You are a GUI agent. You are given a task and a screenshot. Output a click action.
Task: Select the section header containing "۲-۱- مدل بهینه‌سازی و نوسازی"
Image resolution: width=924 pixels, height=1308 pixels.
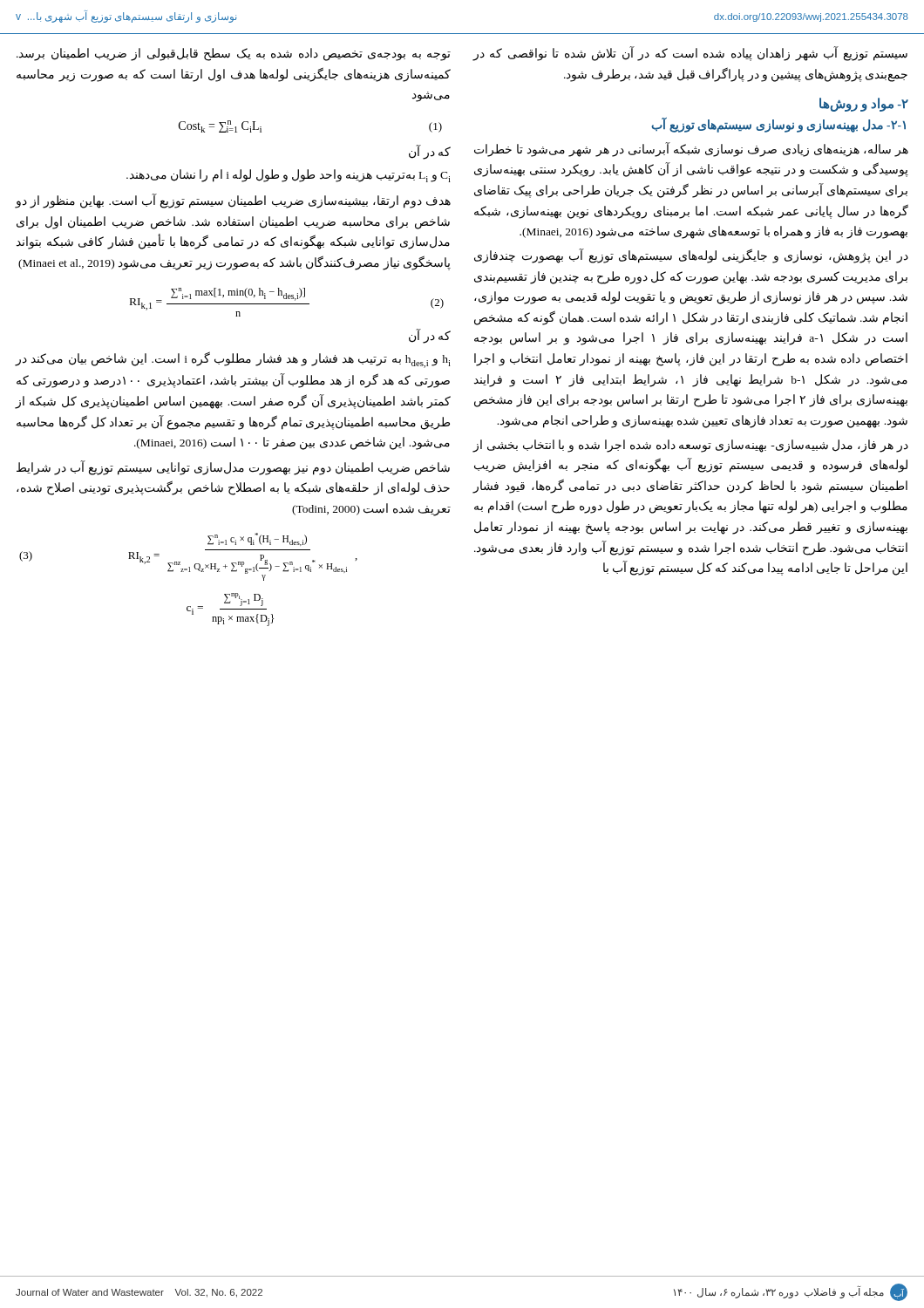[780, 125]
